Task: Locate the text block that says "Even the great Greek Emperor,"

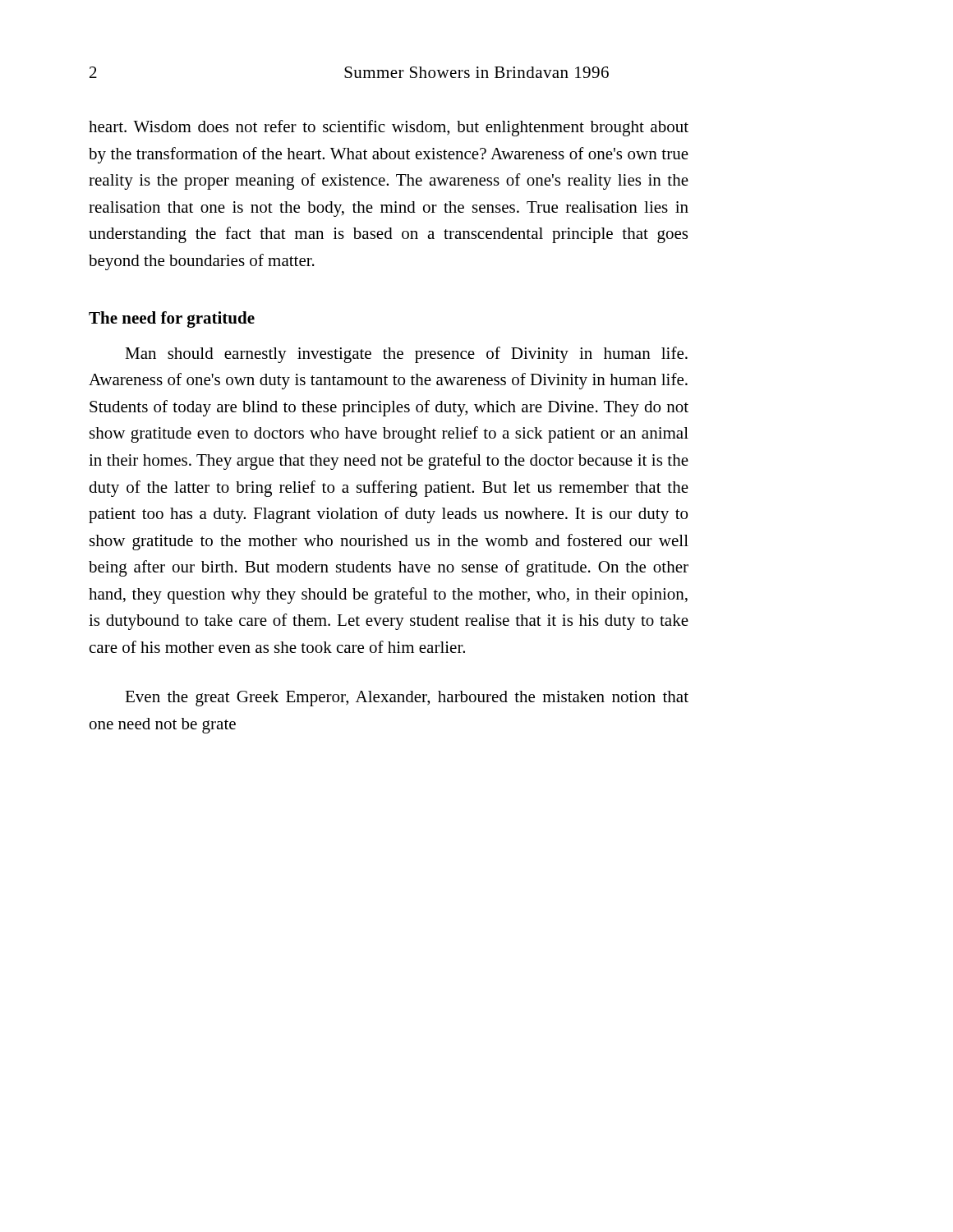Action: (389, 710)
